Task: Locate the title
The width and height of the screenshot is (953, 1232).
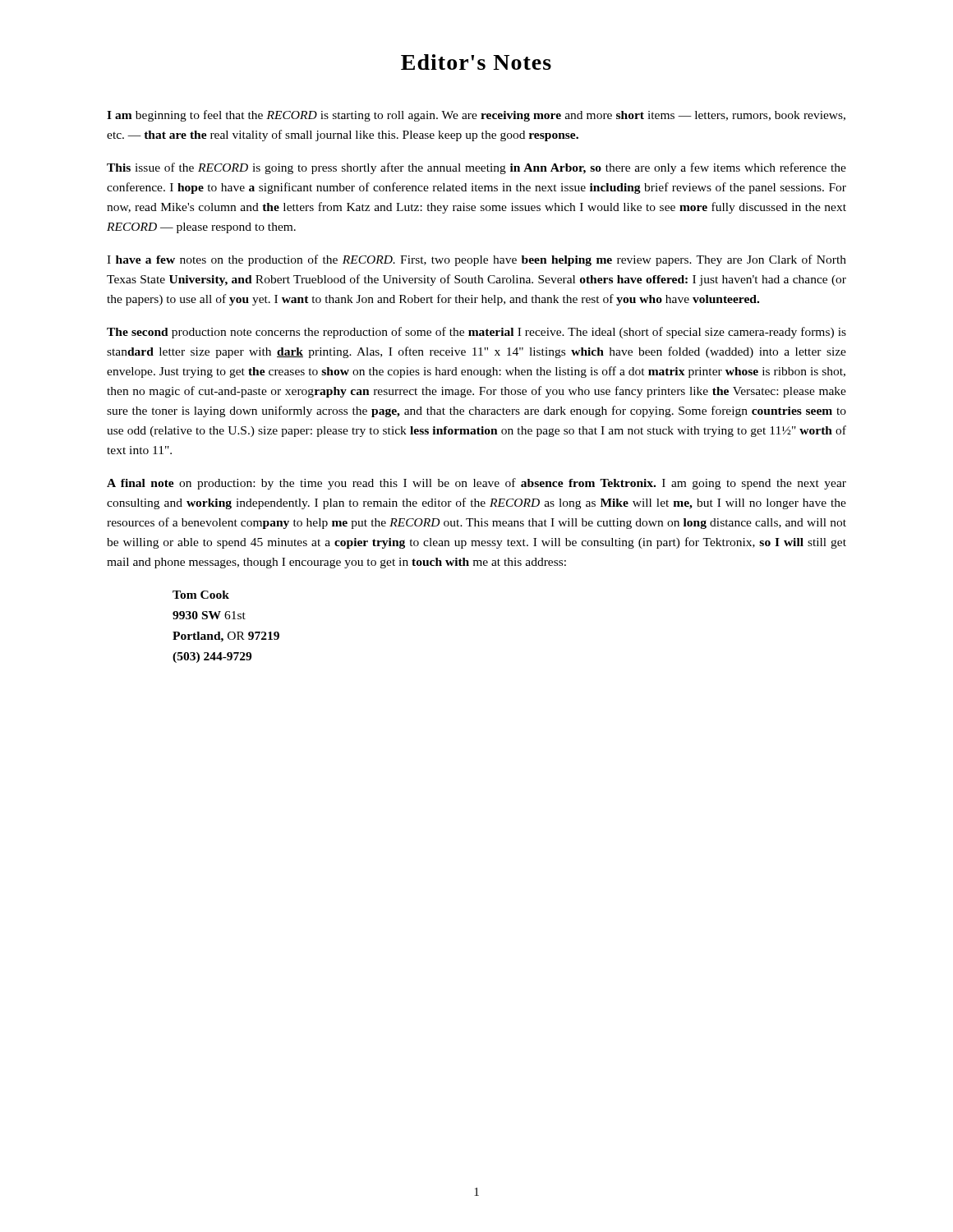Action: [x=476, y=62]
